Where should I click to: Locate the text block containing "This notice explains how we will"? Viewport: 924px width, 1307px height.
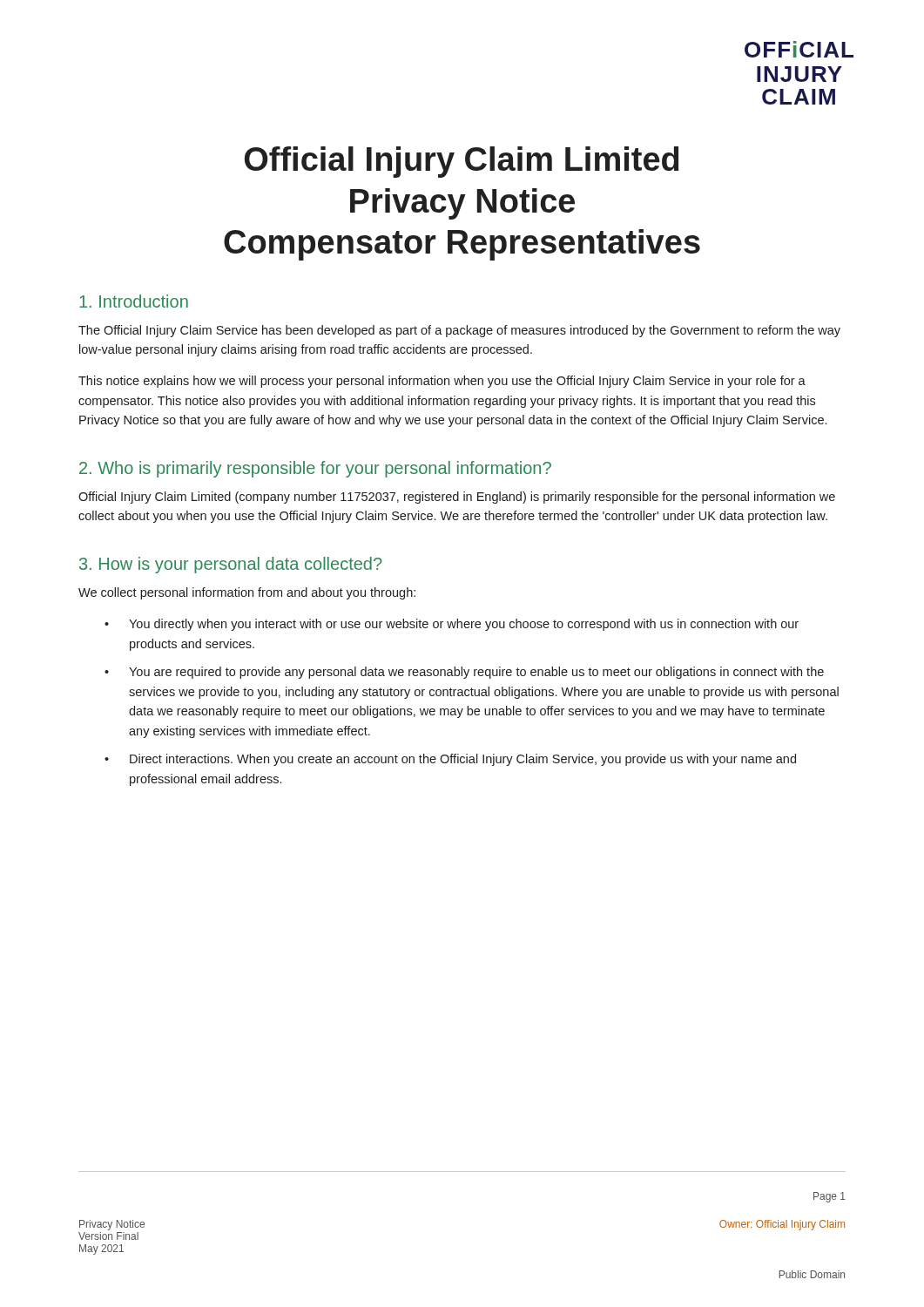pyautogui.click(x=453, y=401)
